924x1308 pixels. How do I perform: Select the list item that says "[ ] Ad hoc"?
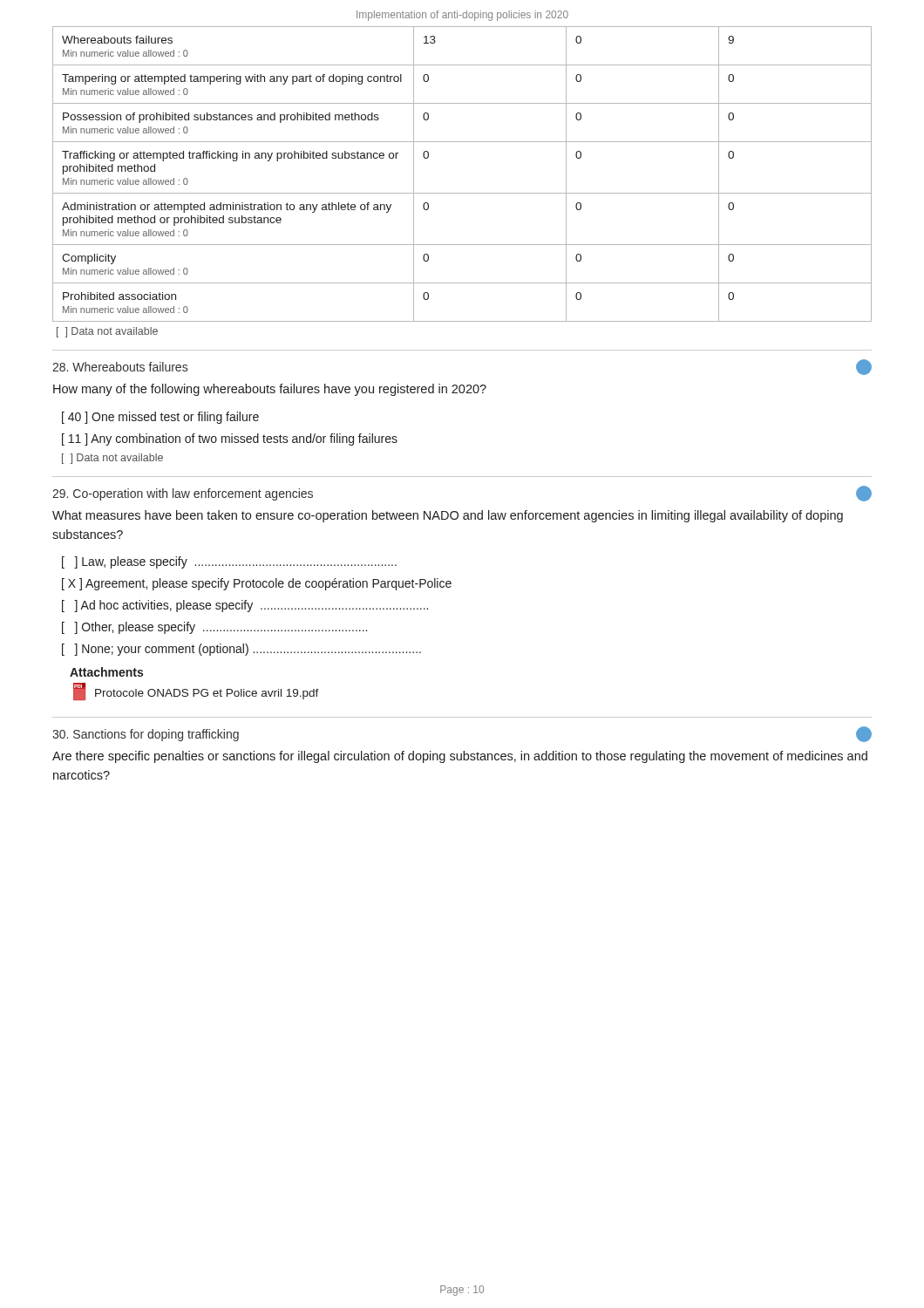click(x=245, y=605)
